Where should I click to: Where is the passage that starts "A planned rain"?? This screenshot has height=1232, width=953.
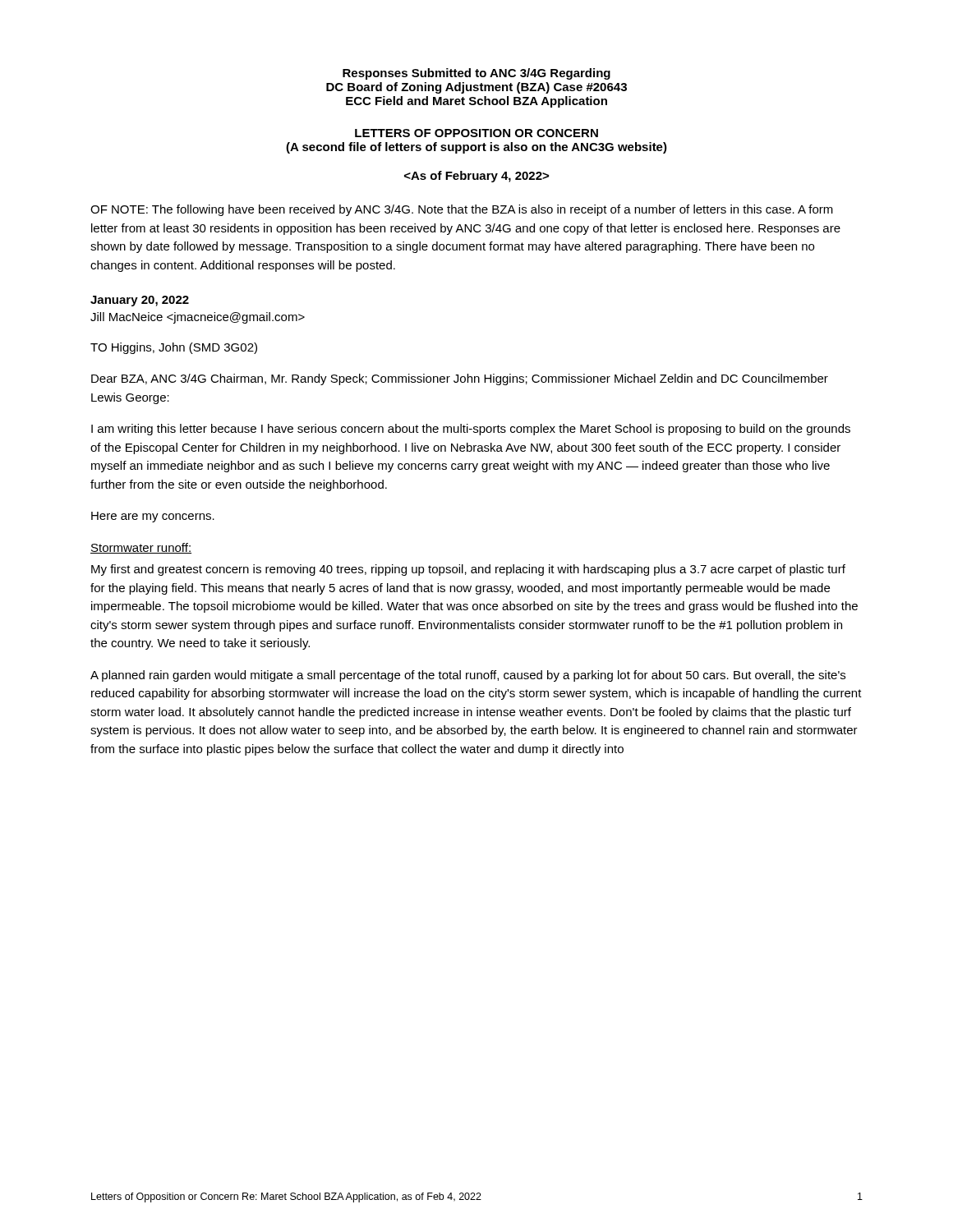[476, 711]
